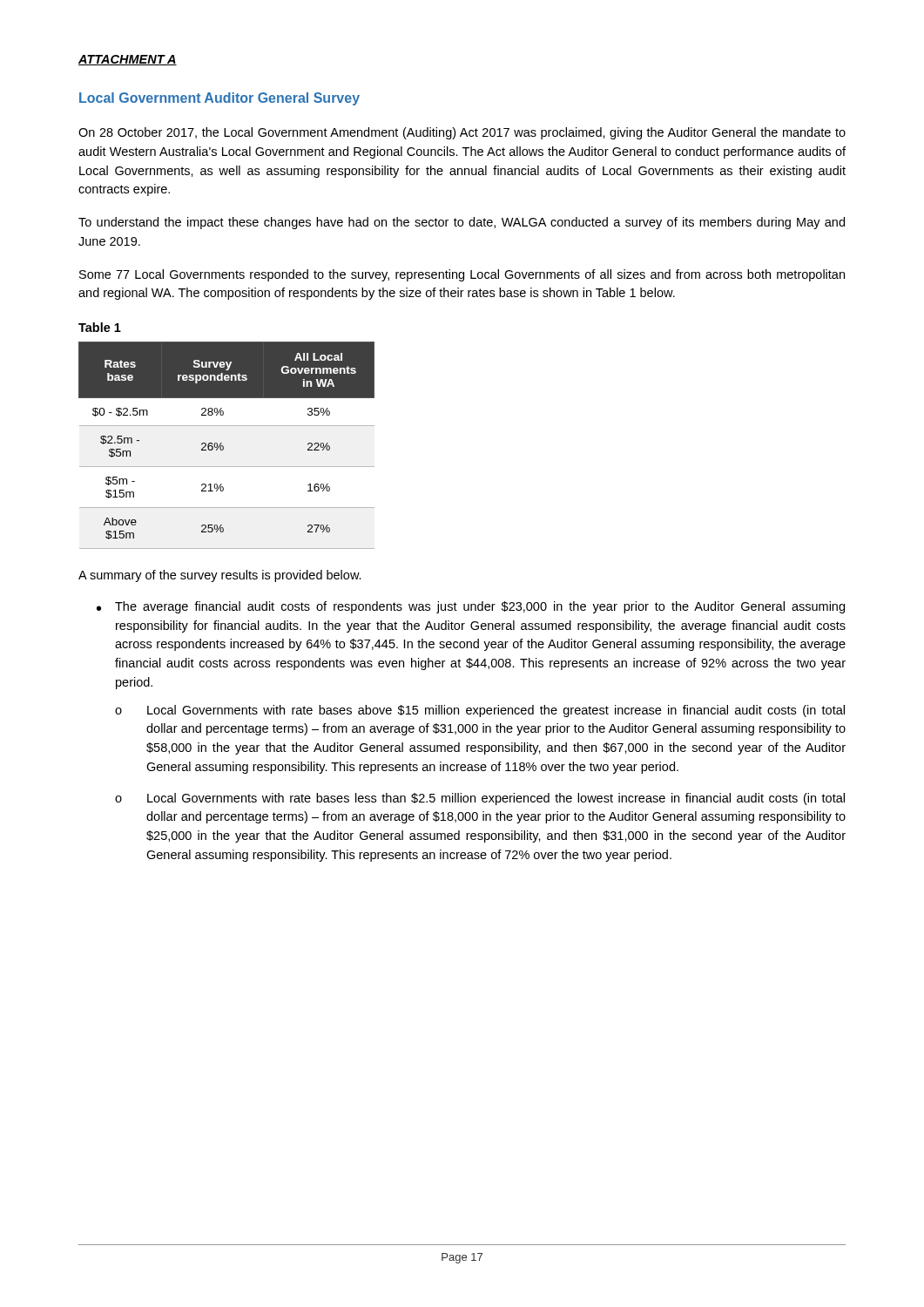The width and height of the screenshot is (924, 1307).
Task: Point to "ATTACHMENT A"
Action: pyautogui.click(x=127, y=59)
